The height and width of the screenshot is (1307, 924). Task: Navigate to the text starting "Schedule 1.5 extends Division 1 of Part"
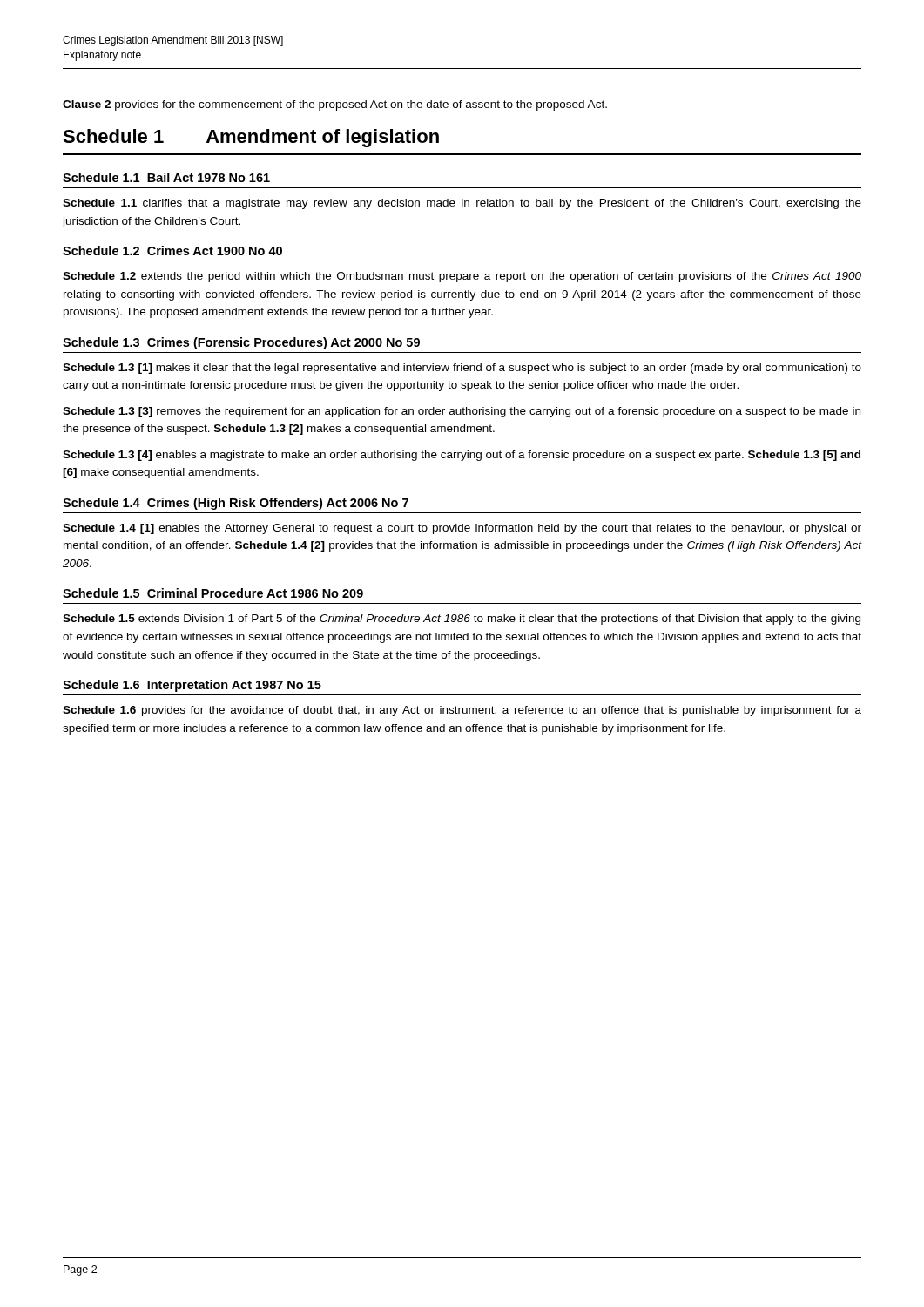click(x=462, y=637)
